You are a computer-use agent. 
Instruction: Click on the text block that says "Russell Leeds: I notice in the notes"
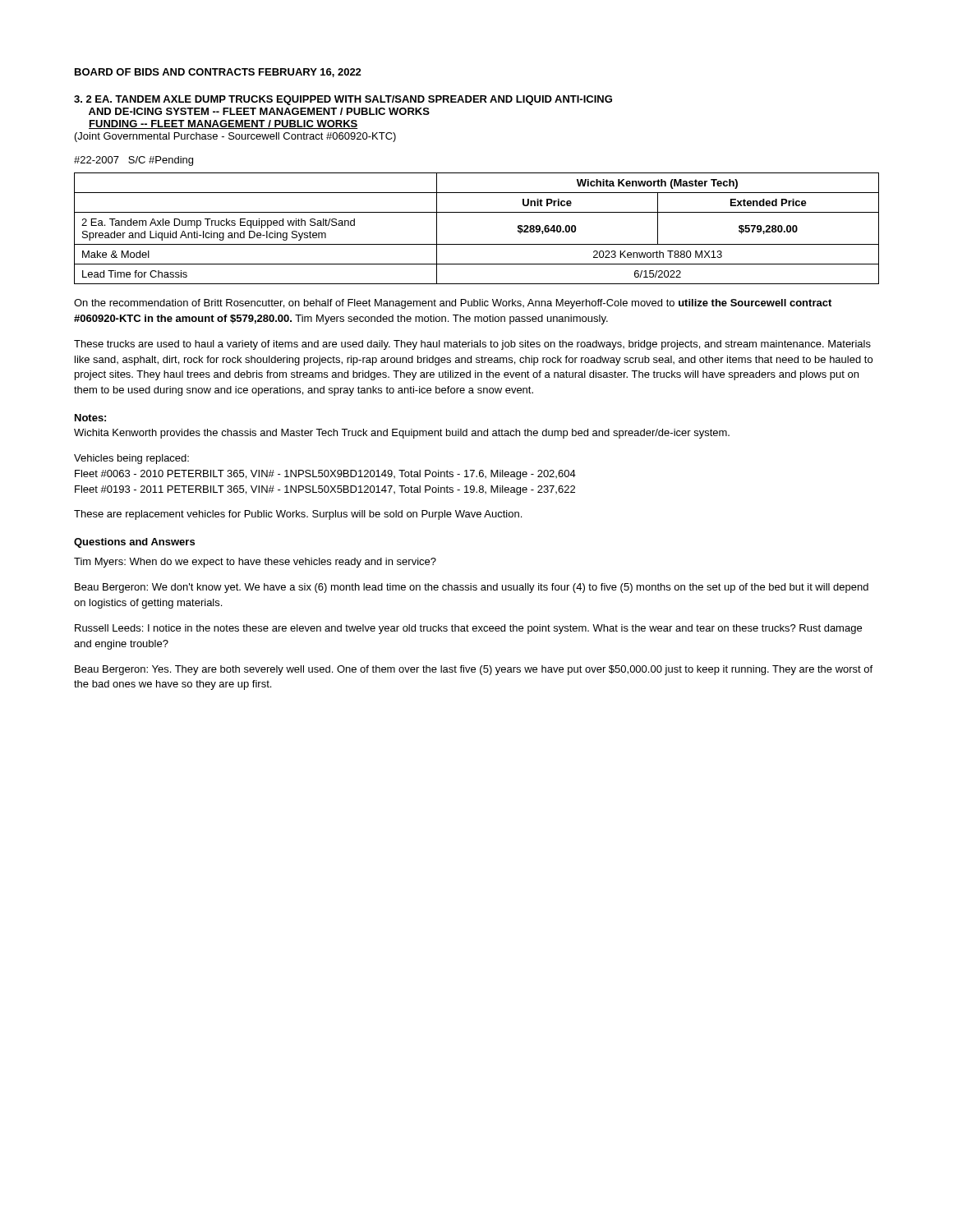[x=468, y=635]
